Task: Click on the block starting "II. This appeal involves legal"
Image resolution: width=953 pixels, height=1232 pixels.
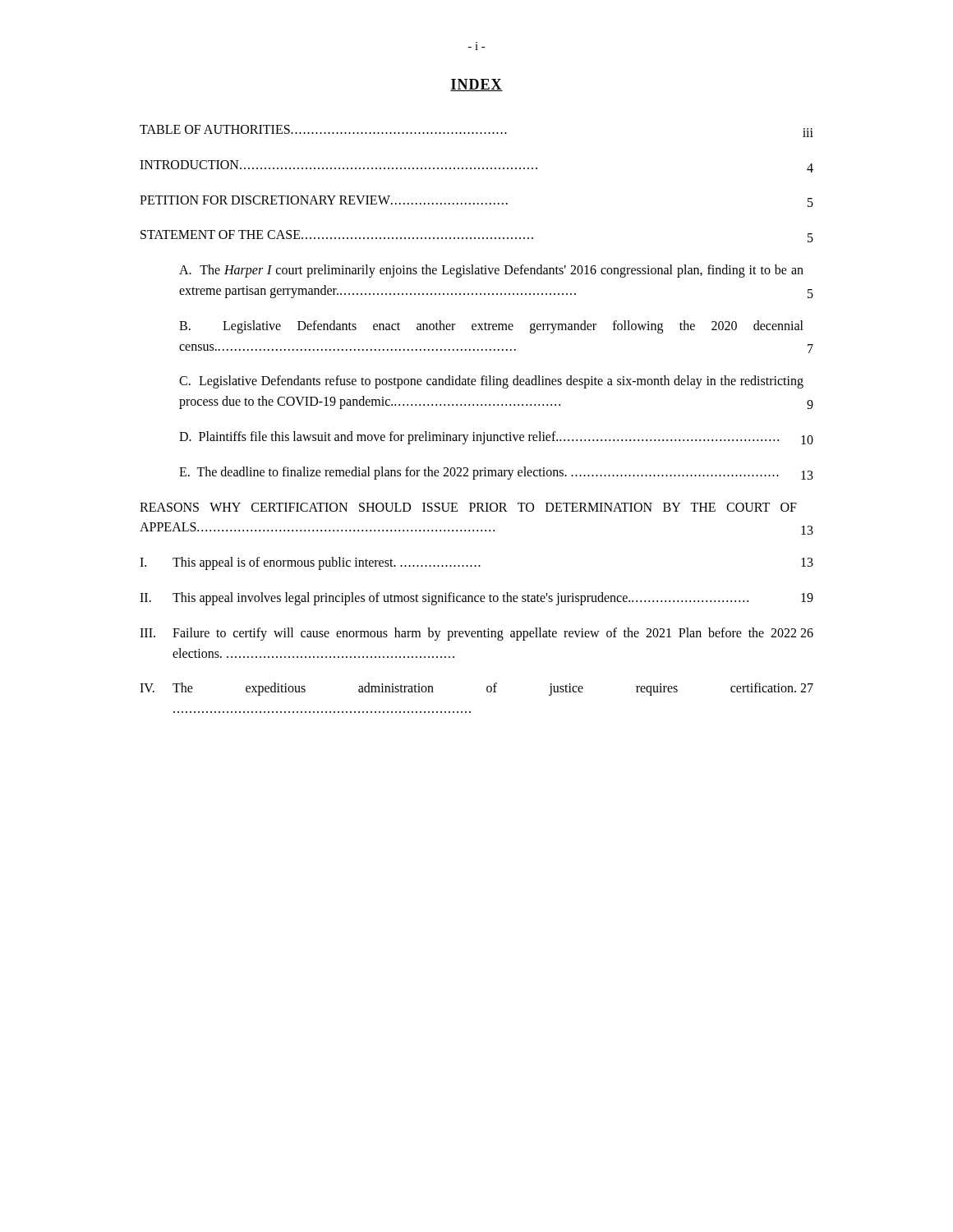Action: pos(476,598)
